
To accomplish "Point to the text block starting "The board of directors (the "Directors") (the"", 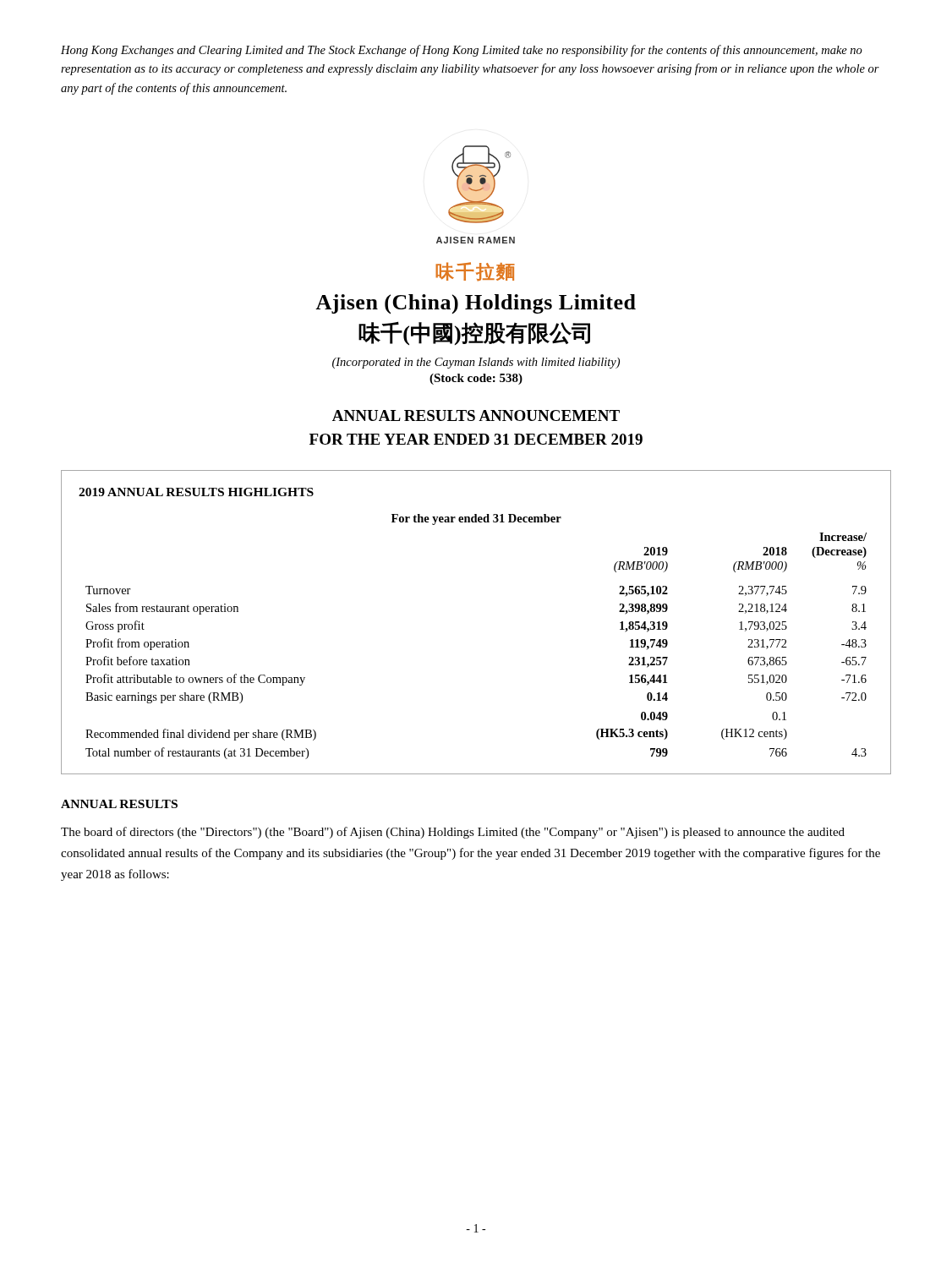I will [471, 853].
